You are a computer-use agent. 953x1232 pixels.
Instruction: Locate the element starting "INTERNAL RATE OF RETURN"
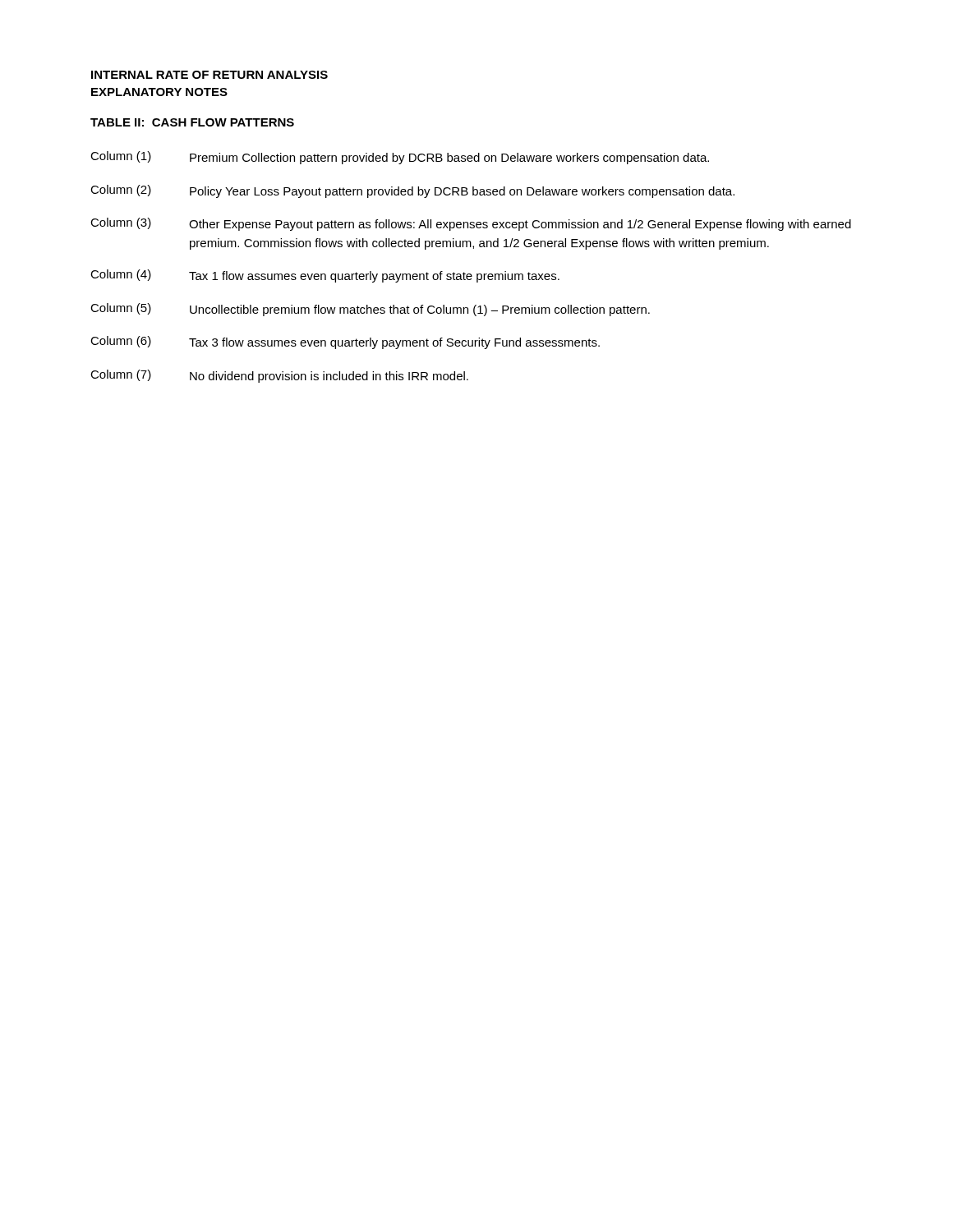pyautogui.click(x=209, y=83)
